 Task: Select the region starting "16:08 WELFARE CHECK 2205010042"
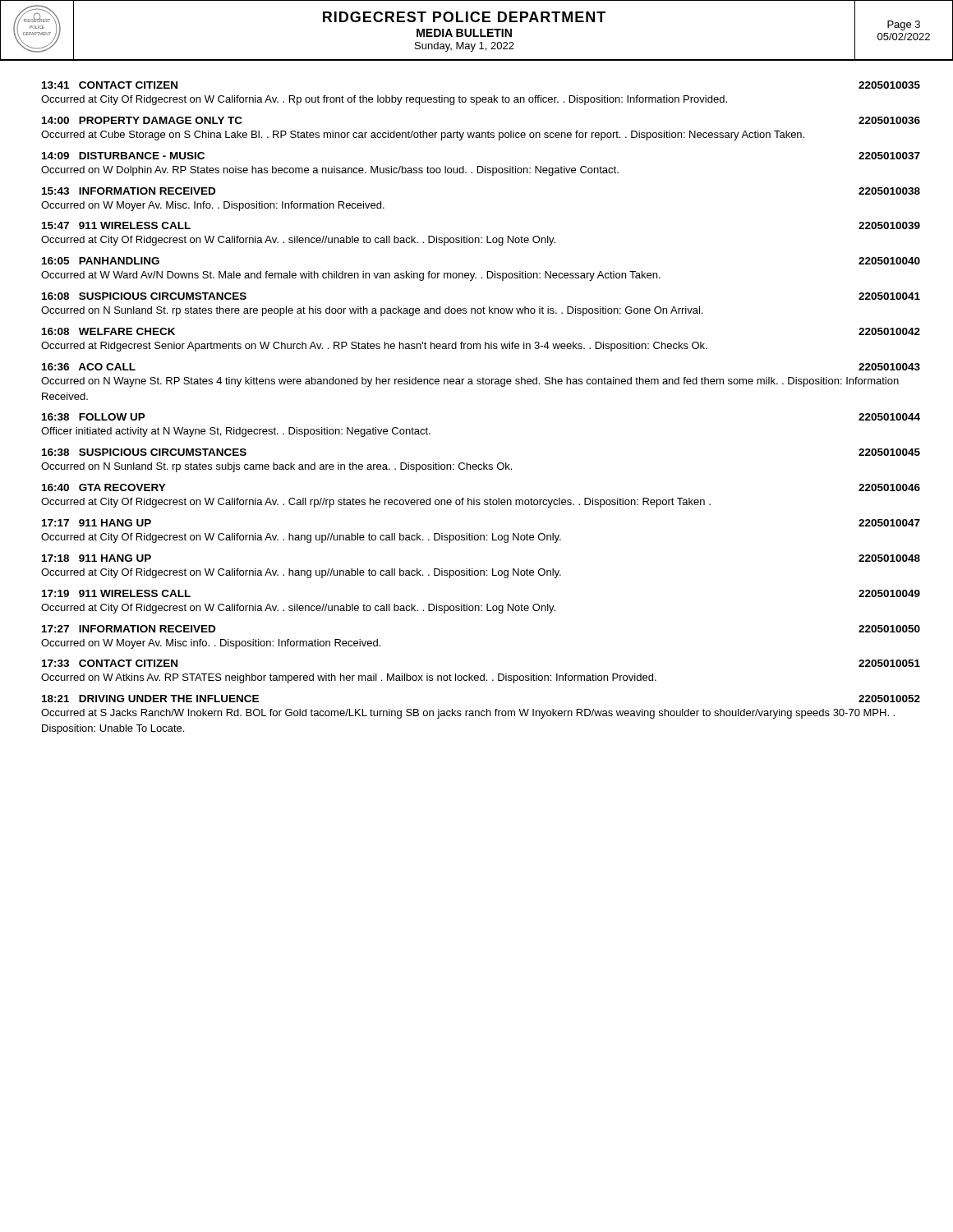click(481, 339)
